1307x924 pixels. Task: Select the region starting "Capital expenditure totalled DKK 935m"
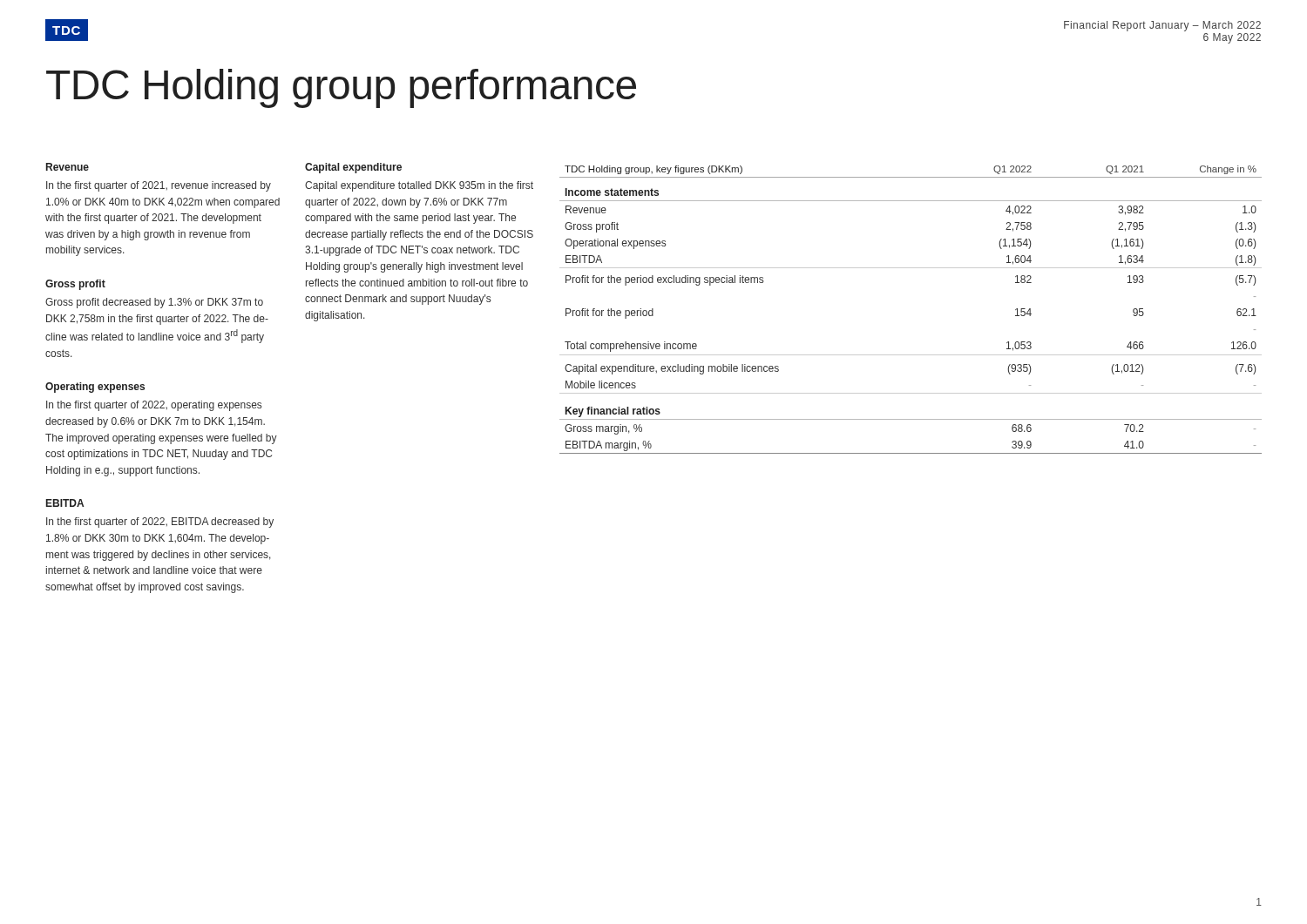click(x=419, y=250)
